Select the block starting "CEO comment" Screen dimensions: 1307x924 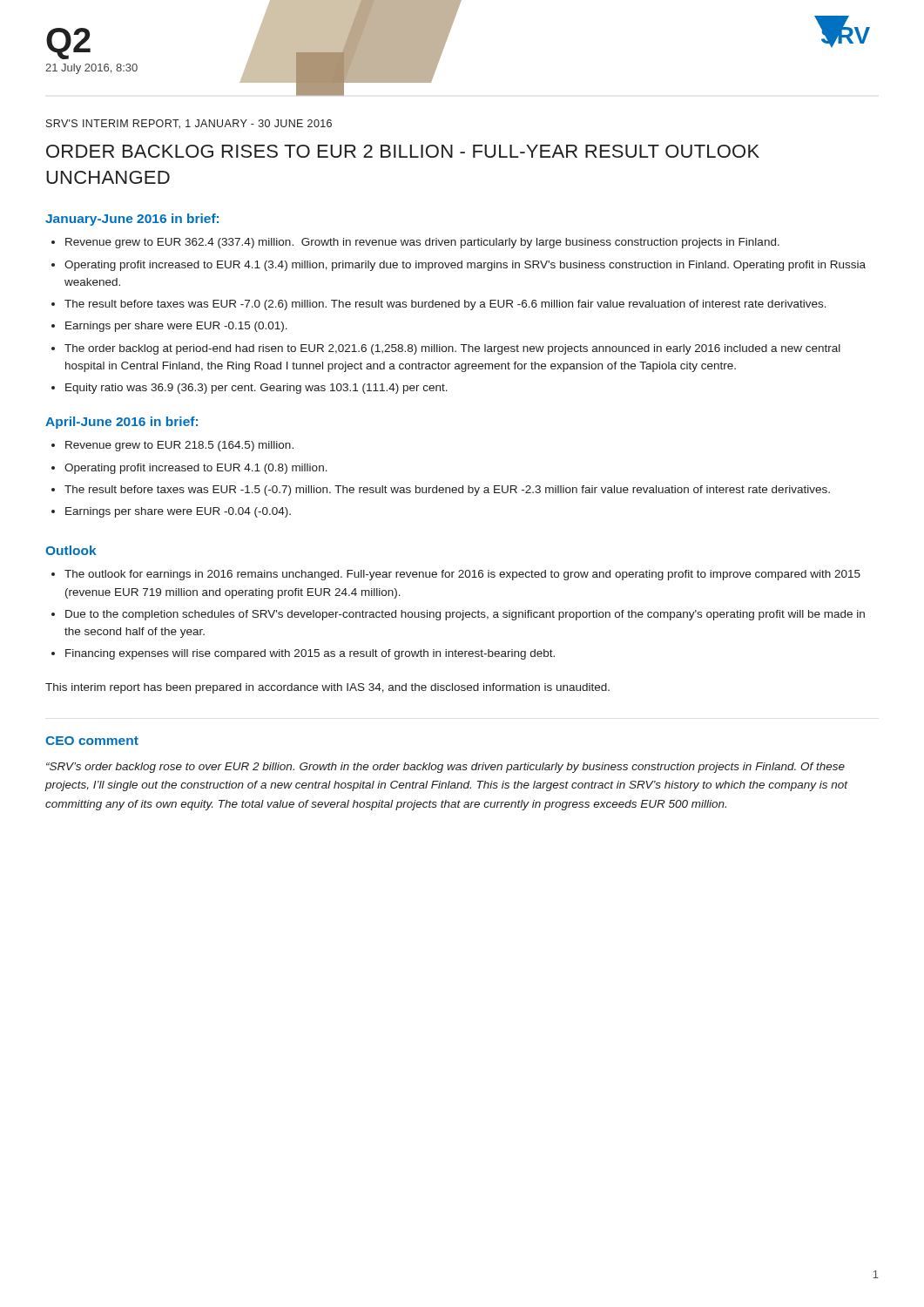tap(92, 740)
